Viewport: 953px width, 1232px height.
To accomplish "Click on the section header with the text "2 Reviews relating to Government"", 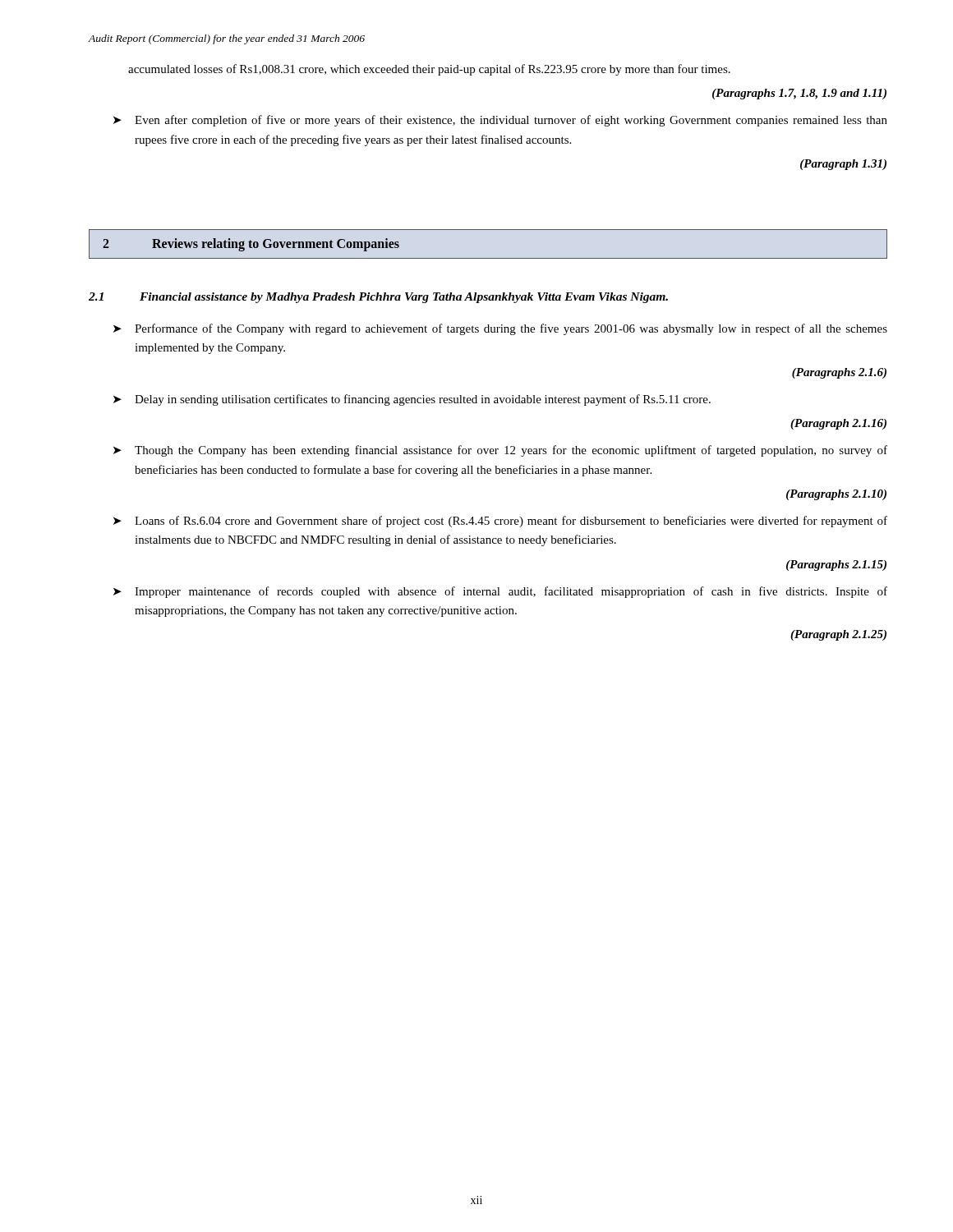I will point(251,244).
